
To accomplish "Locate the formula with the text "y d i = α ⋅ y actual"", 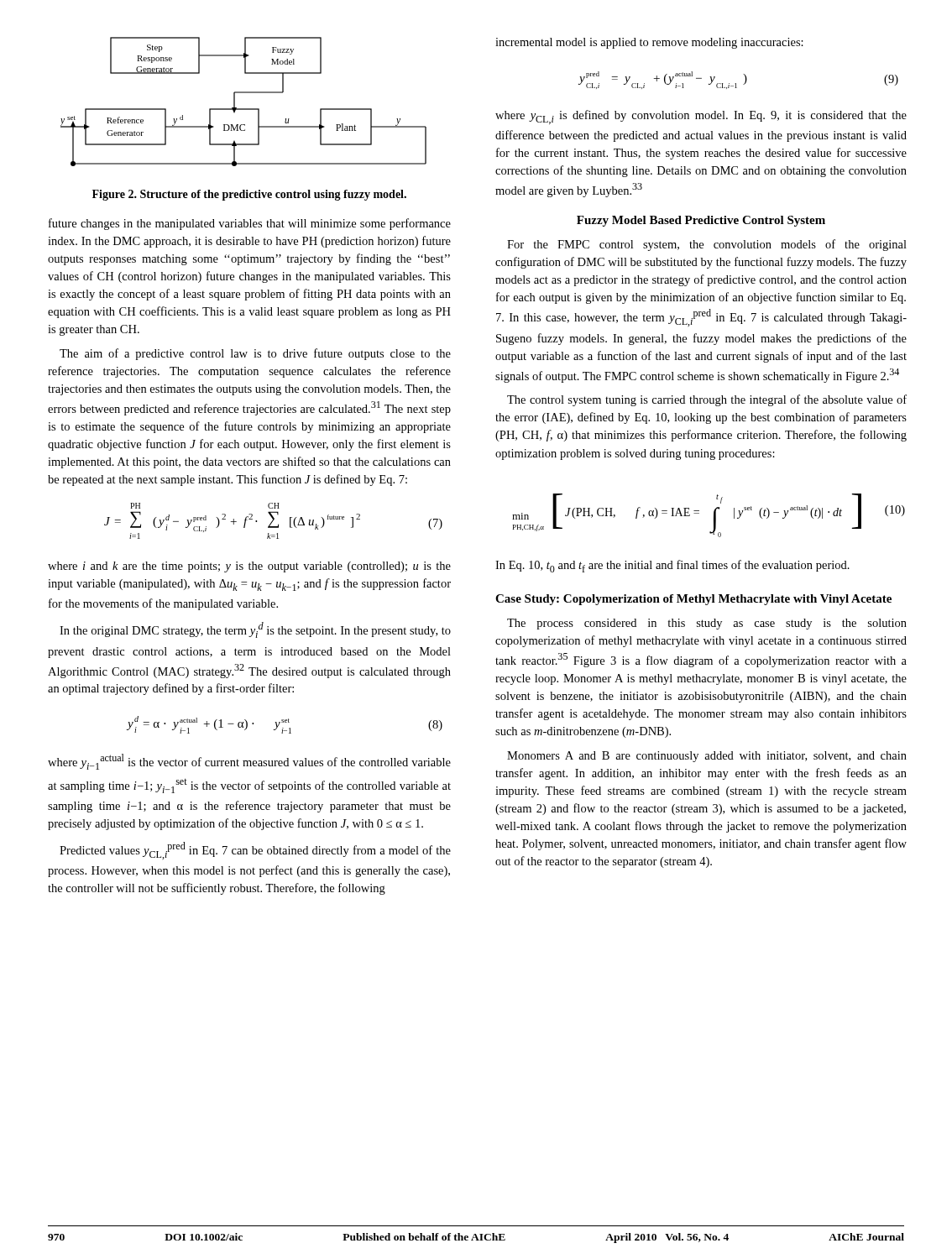I will pos(281,723).
